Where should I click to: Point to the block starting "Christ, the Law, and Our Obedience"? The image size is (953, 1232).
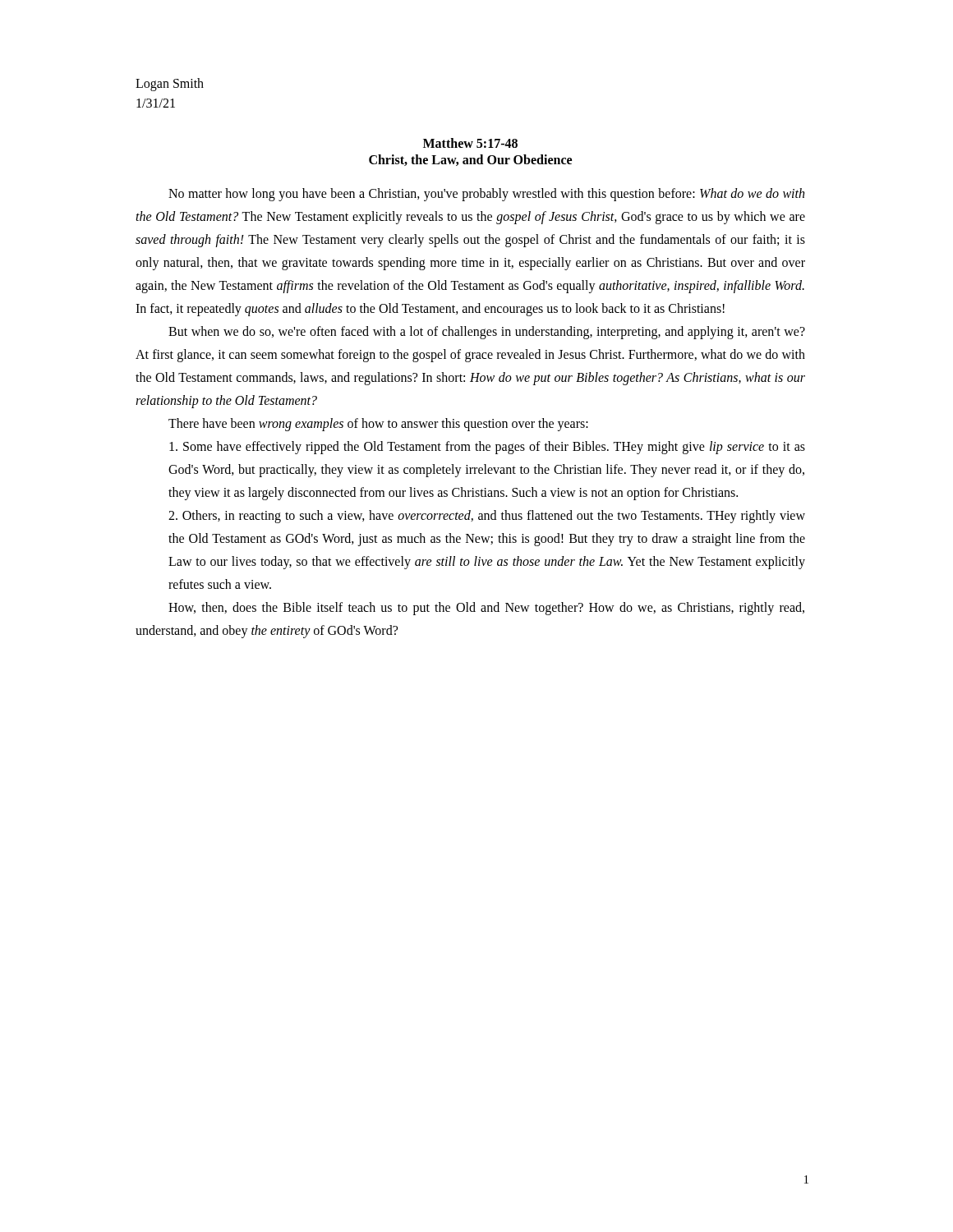(470, 160)
